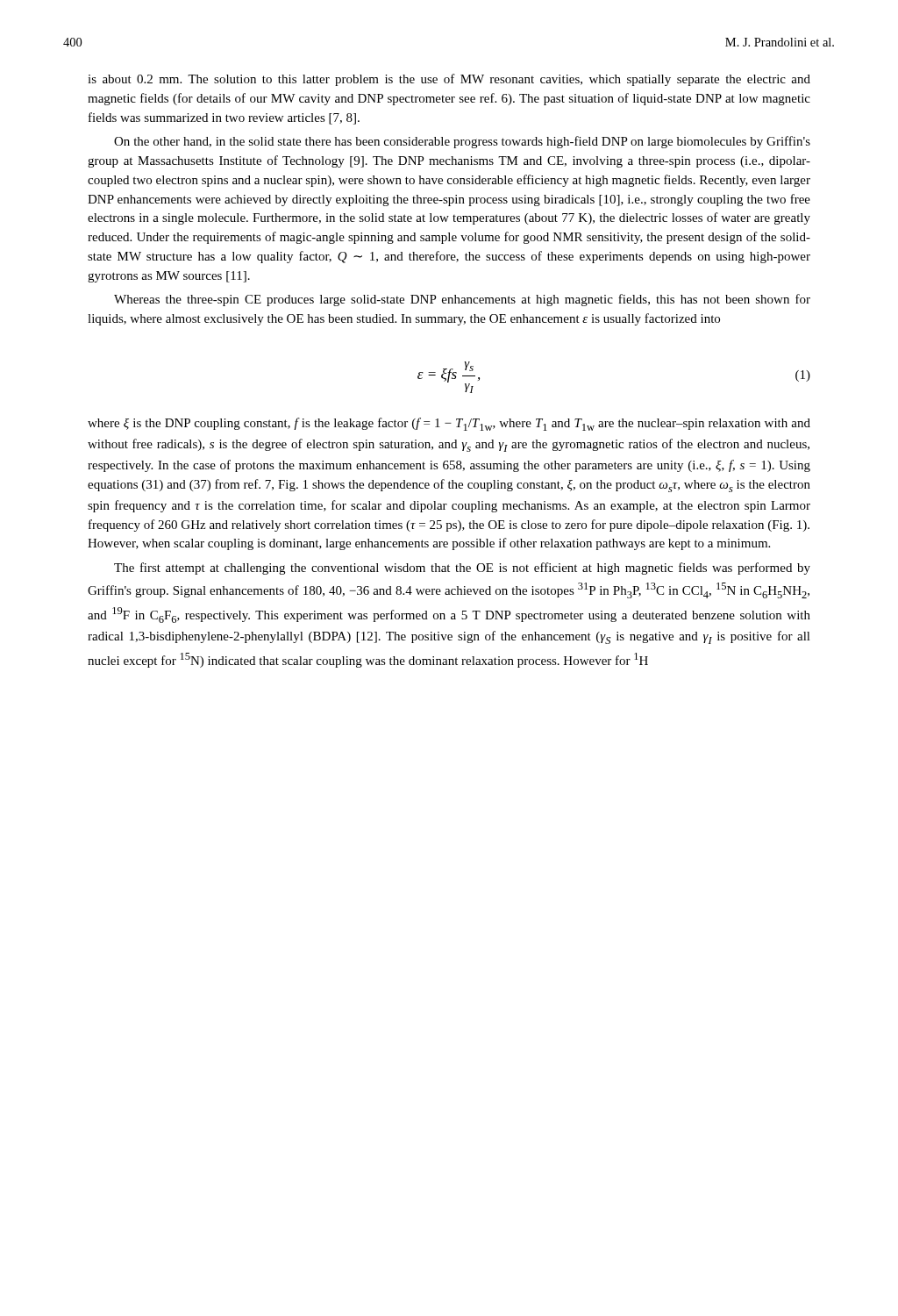Click on the element starting "The first attempt"
The image size is (898, 1316).
[449, 614]
